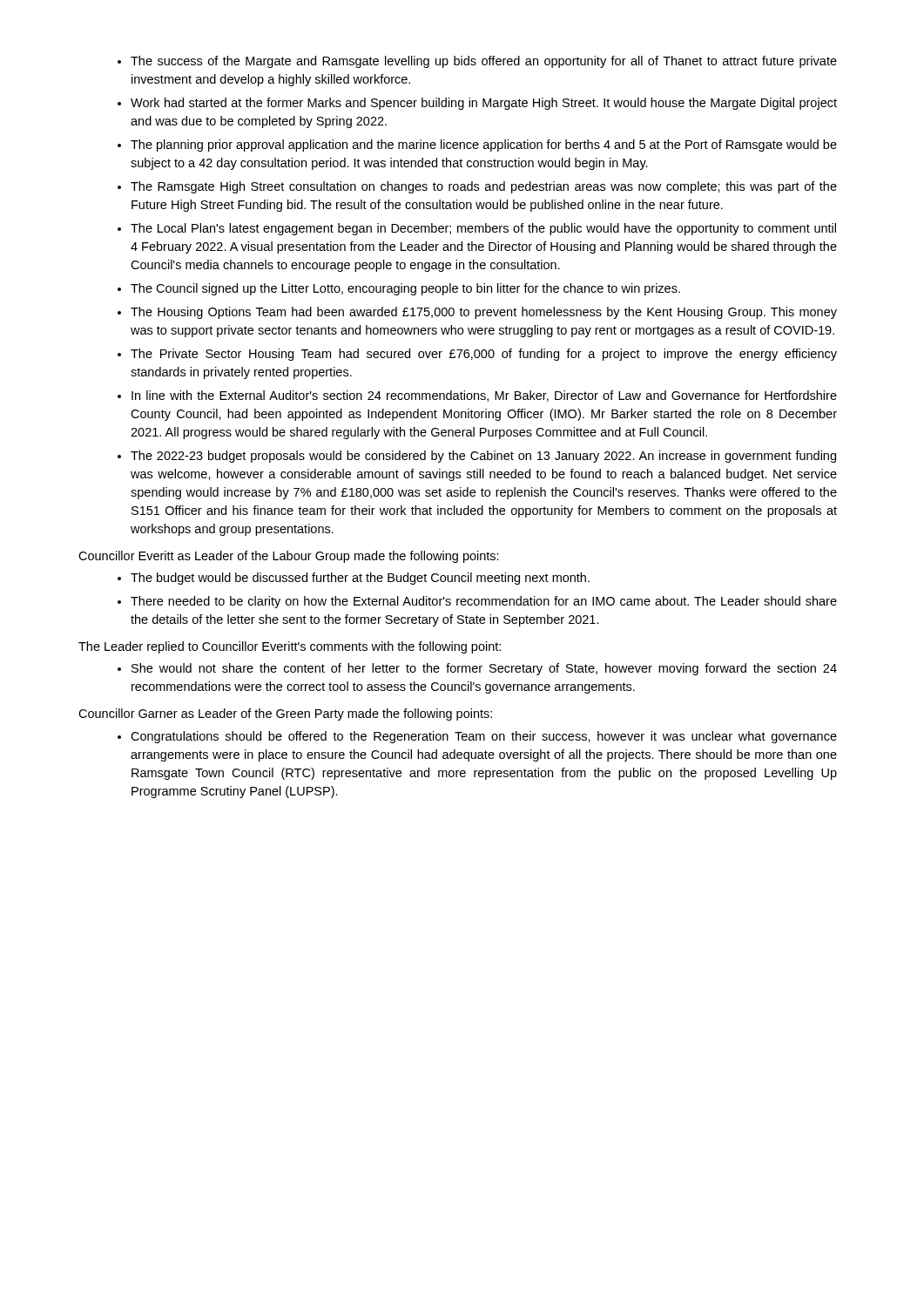The height and width of the screenshot is (1307, 924).
Task: Find the block on this page that starts "The Ramsgate High"
Action: coord(484,196)
